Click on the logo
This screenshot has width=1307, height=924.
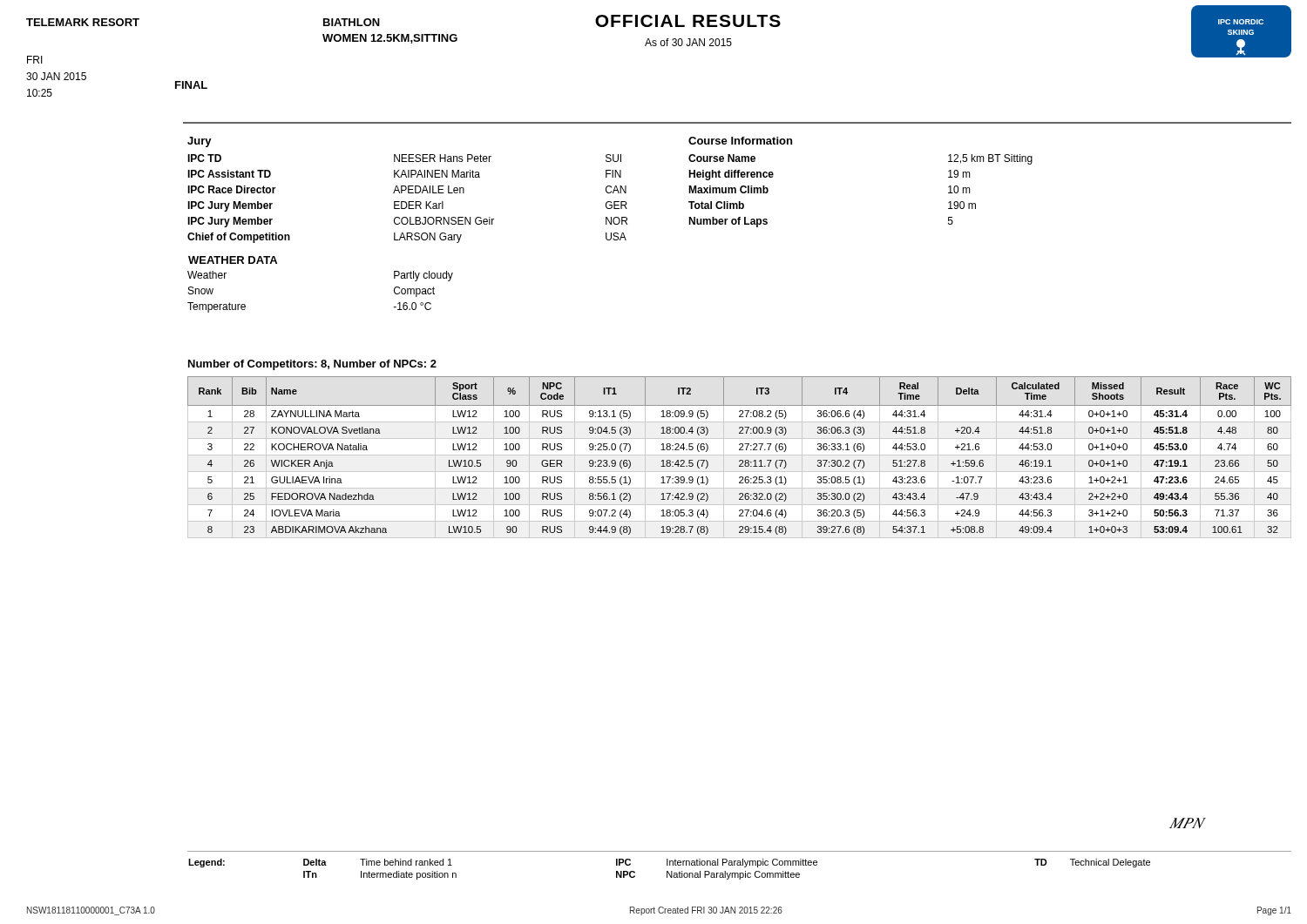click(x=1241, y=31)
